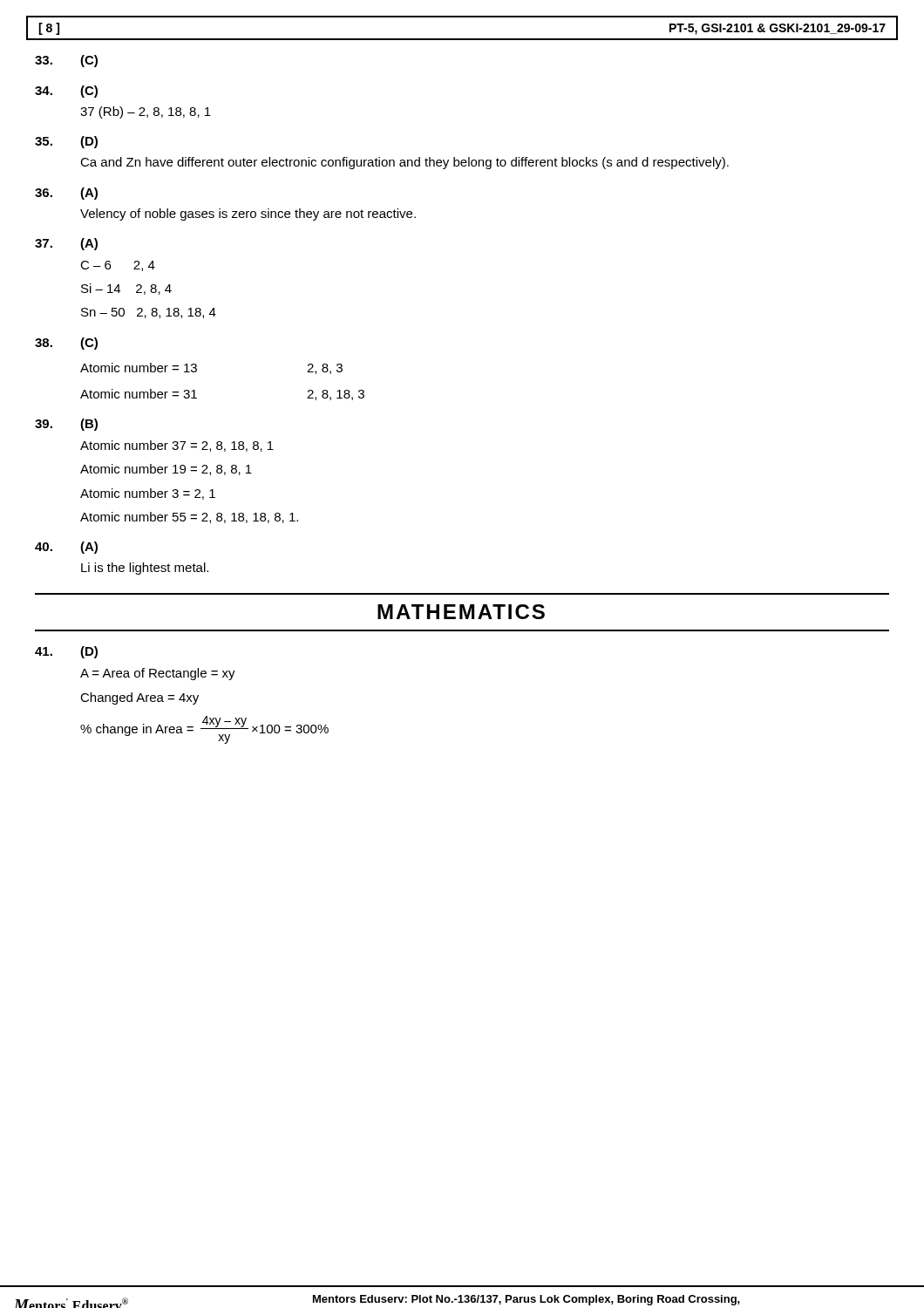Find the block on this page that starts "36. (A) Velency"
The height and width of the screenshot is (1308, 924).
(x=45, y=193)
